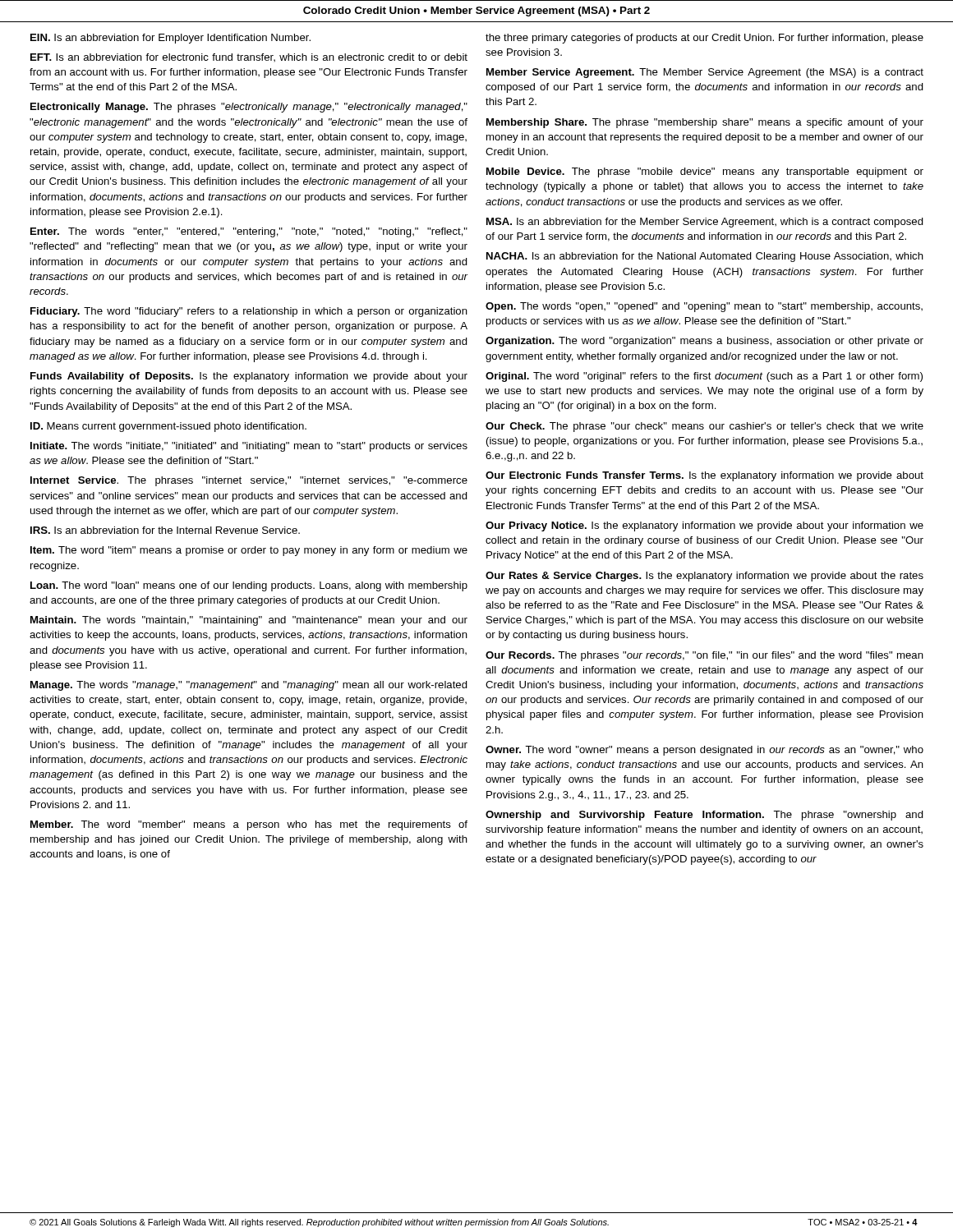953x1232 pixels.
Task: Find the block on this page that starts "Member Service Agreement. The Member Service Agreement"
Action: pos(705,87)
